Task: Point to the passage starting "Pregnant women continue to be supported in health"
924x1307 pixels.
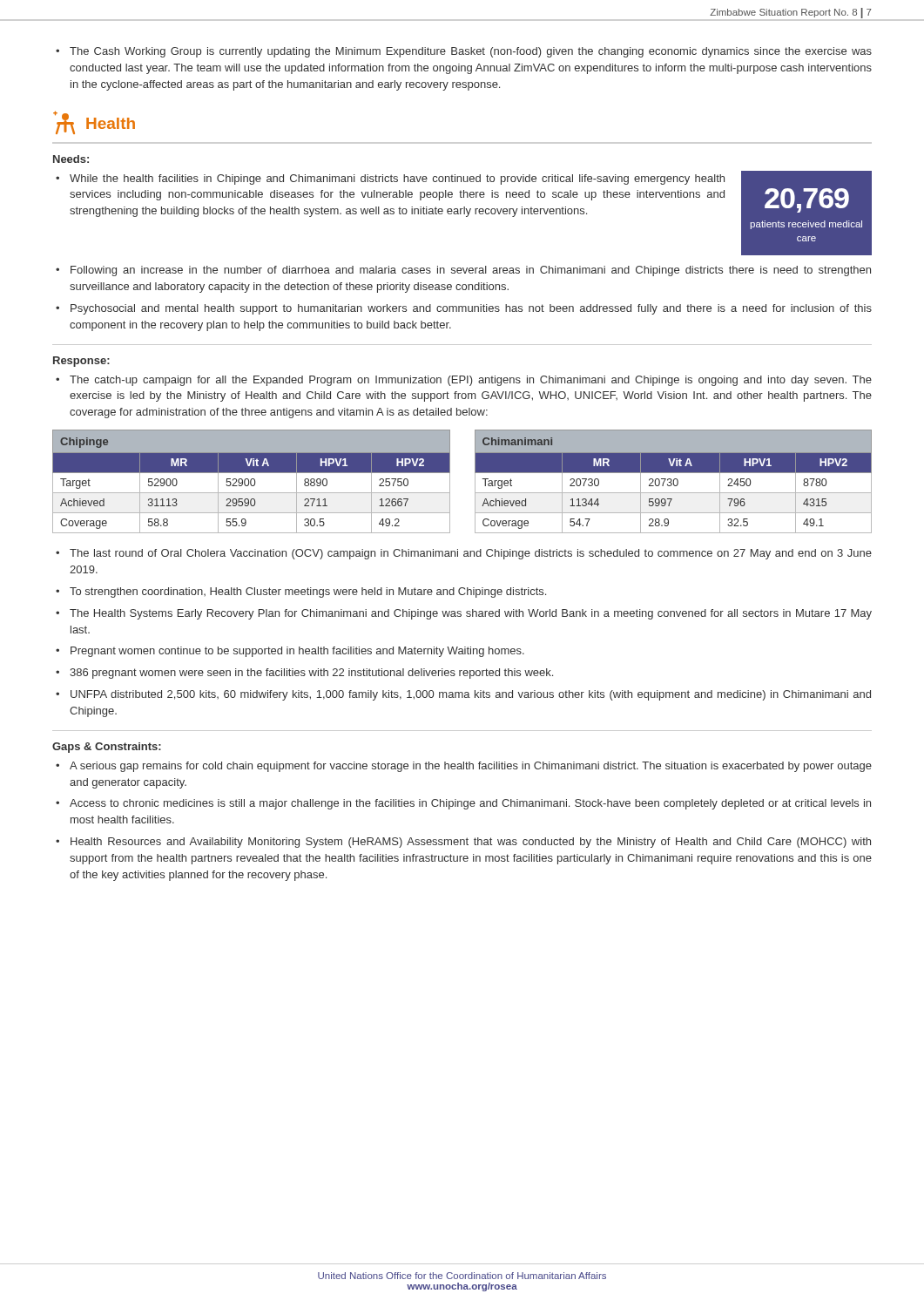Action: tap(297, 651)
